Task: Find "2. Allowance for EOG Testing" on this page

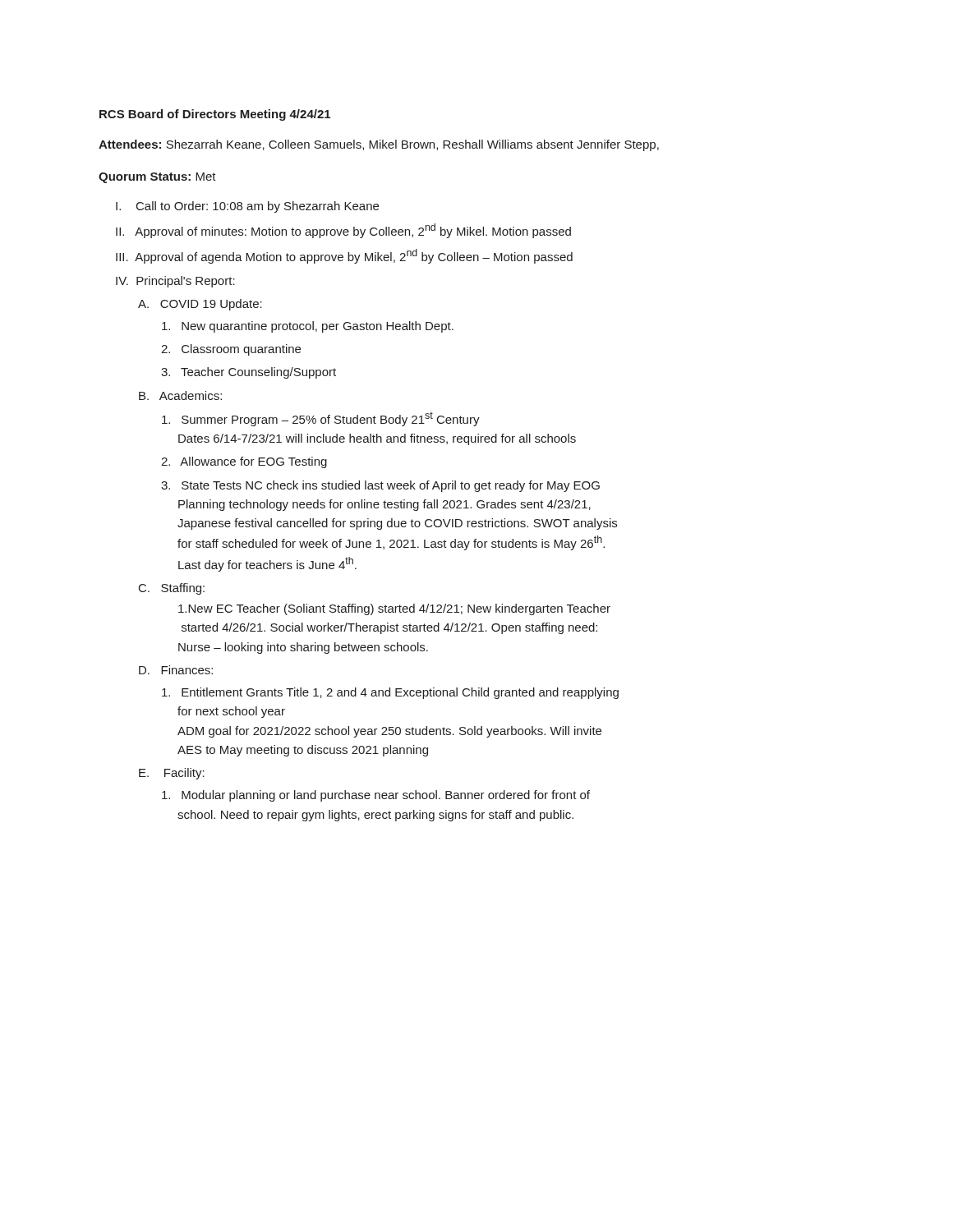Action: click(x=244, y=461)
